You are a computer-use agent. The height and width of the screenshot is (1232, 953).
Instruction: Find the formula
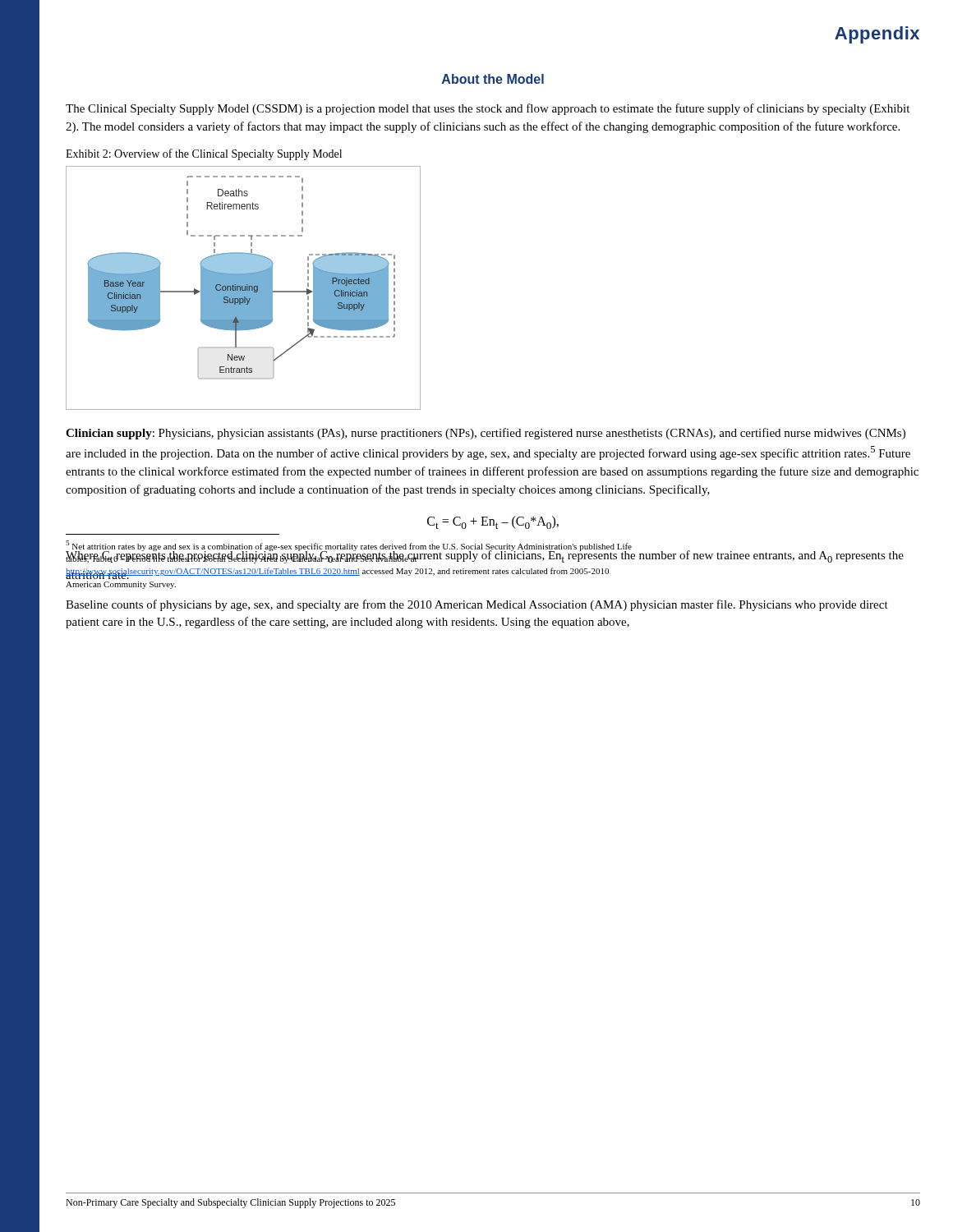click(x=493, y=522)
